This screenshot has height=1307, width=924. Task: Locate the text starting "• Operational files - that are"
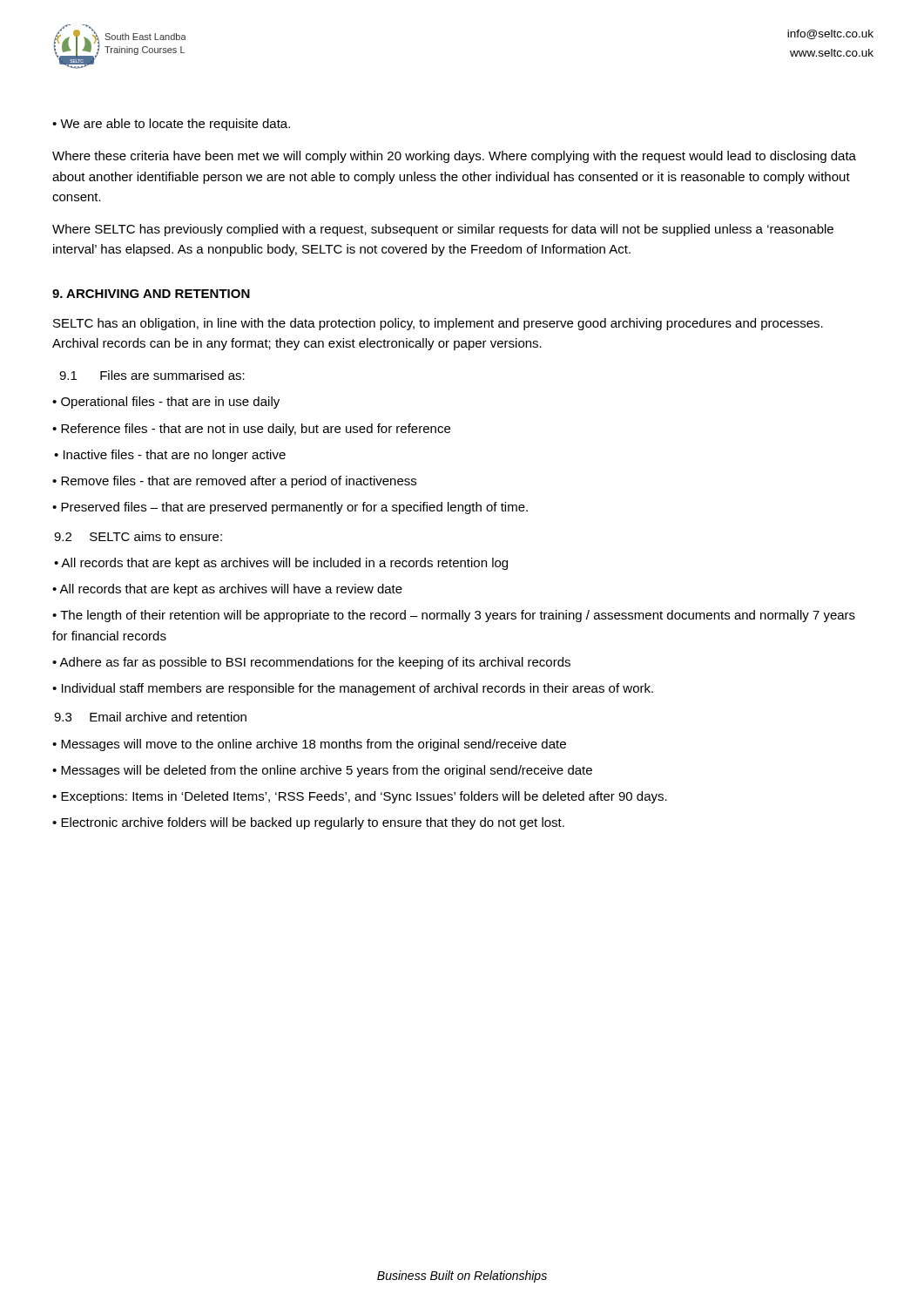tap(166, 401)
